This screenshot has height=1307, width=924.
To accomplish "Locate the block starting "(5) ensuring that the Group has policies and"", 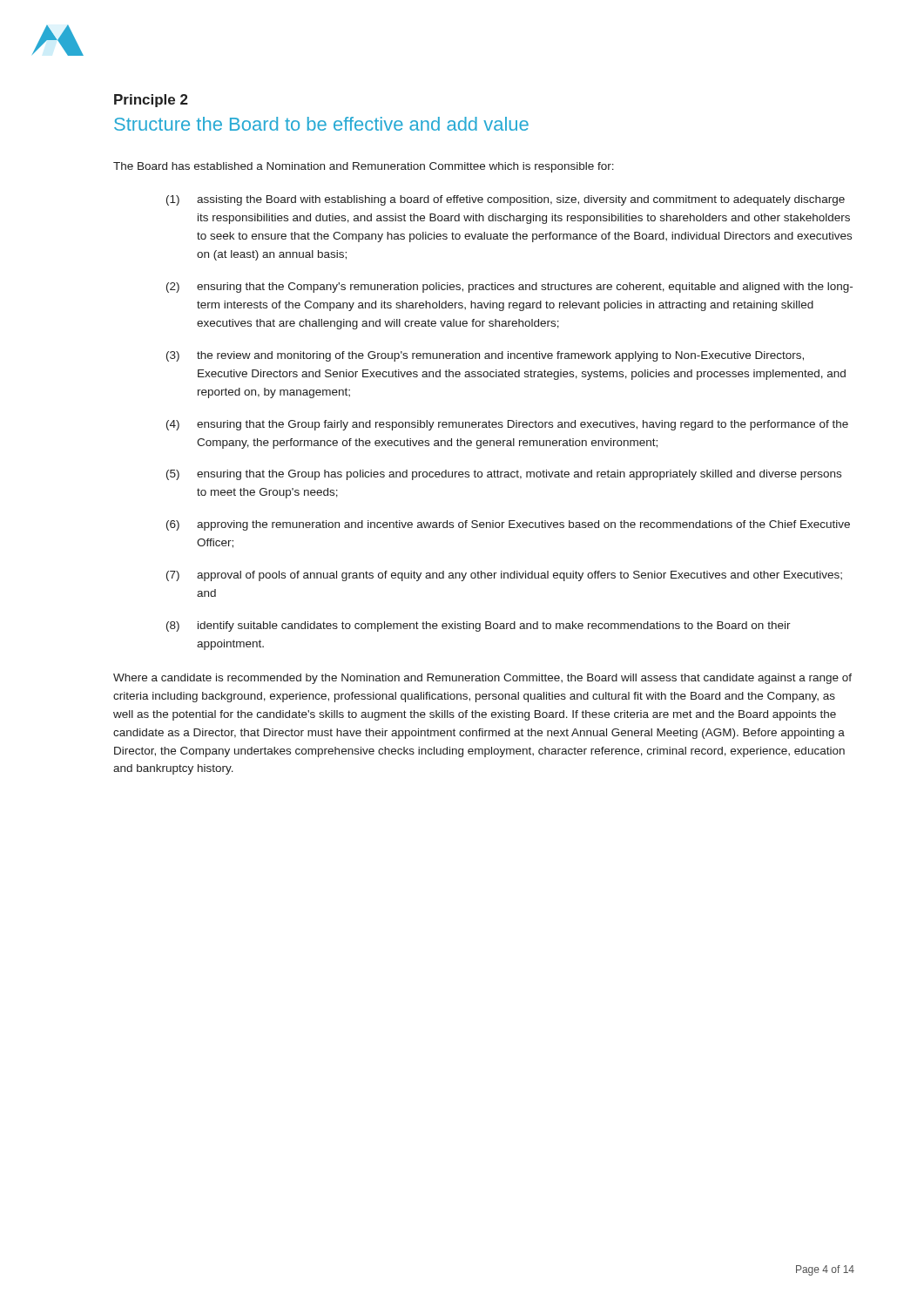I will click(510, 484).
